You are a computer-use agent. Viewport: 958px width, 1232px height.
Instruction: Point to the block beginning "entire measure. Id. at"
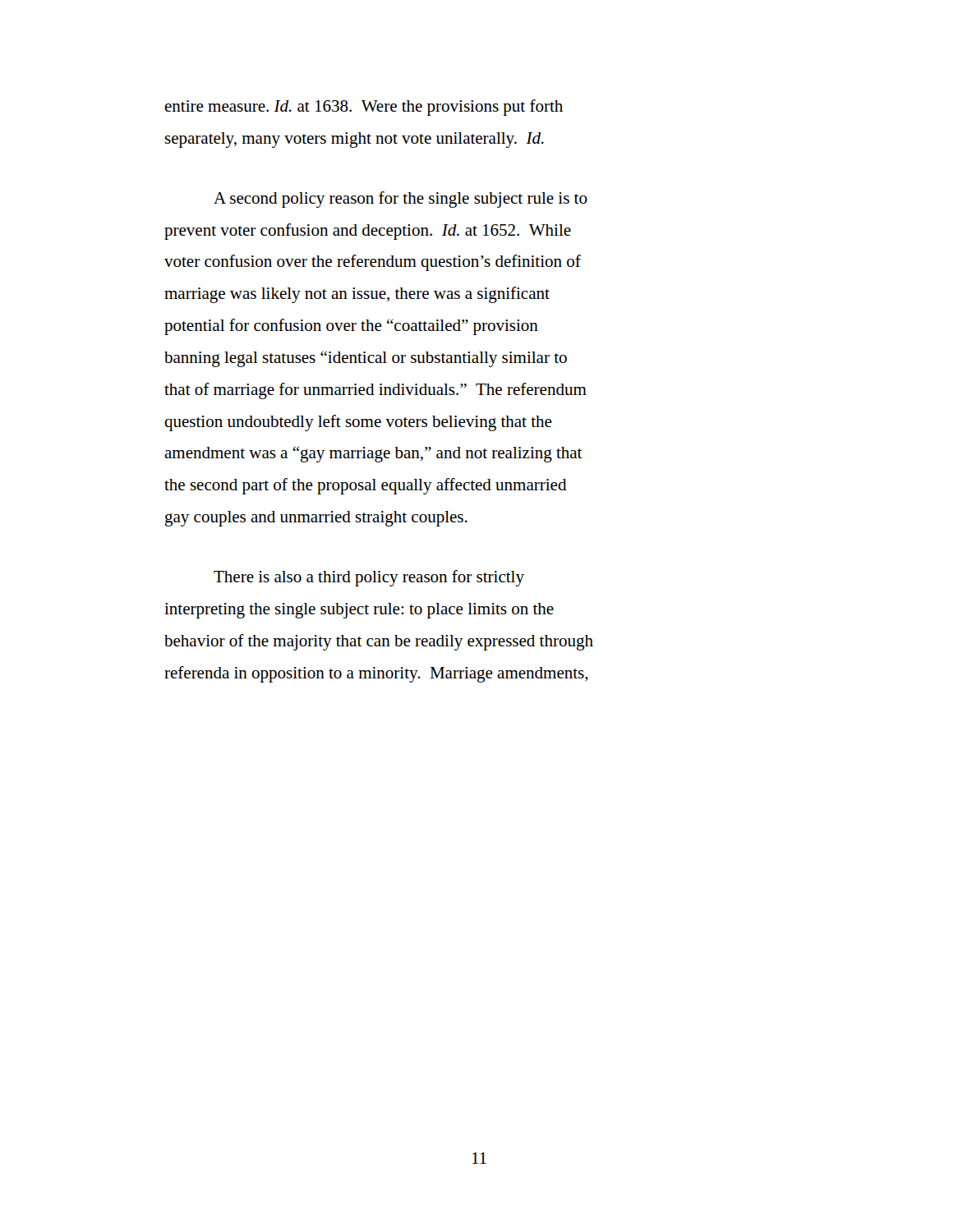point(491,122)
